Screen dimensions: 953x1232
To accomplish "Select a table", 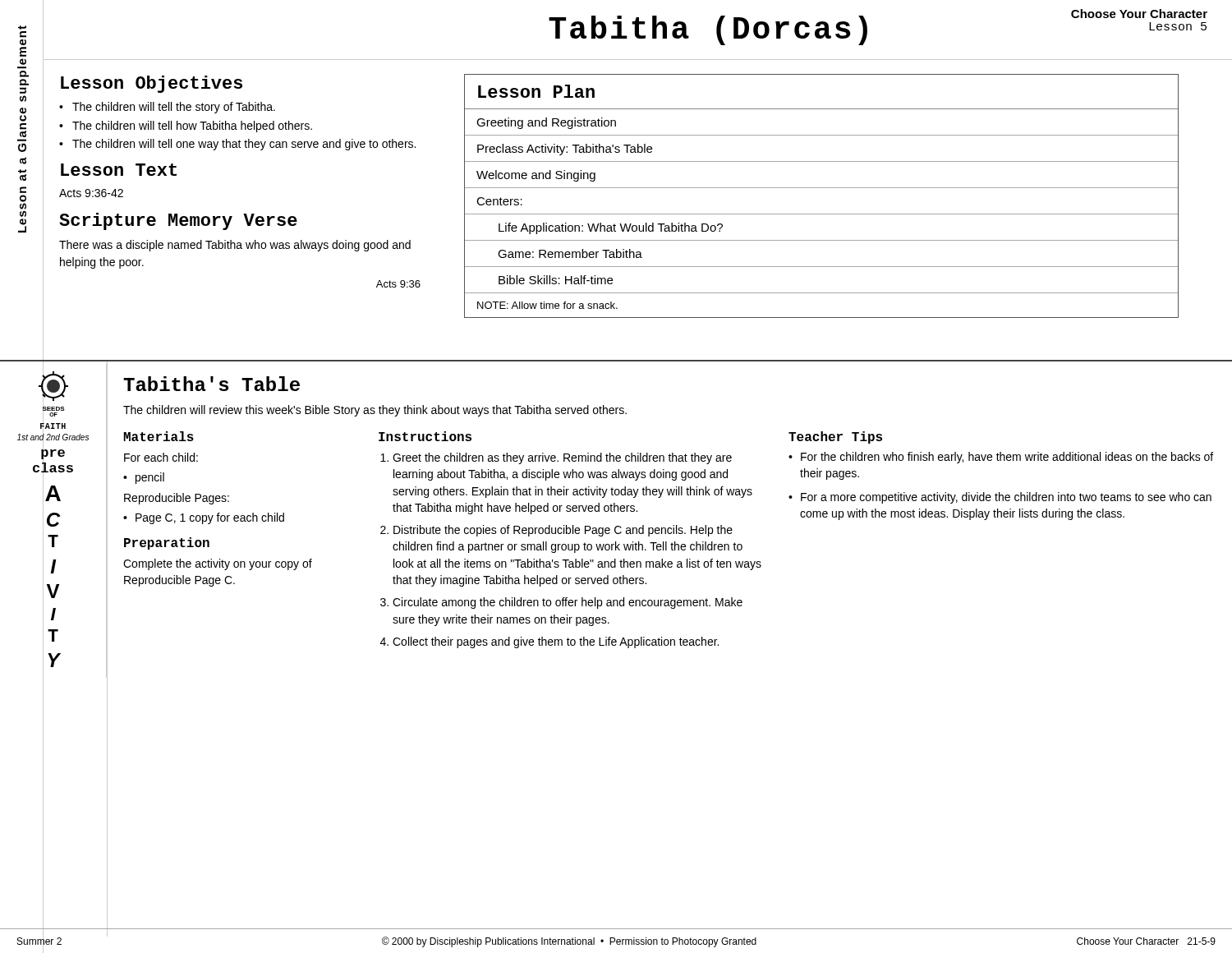I will 821,196.
